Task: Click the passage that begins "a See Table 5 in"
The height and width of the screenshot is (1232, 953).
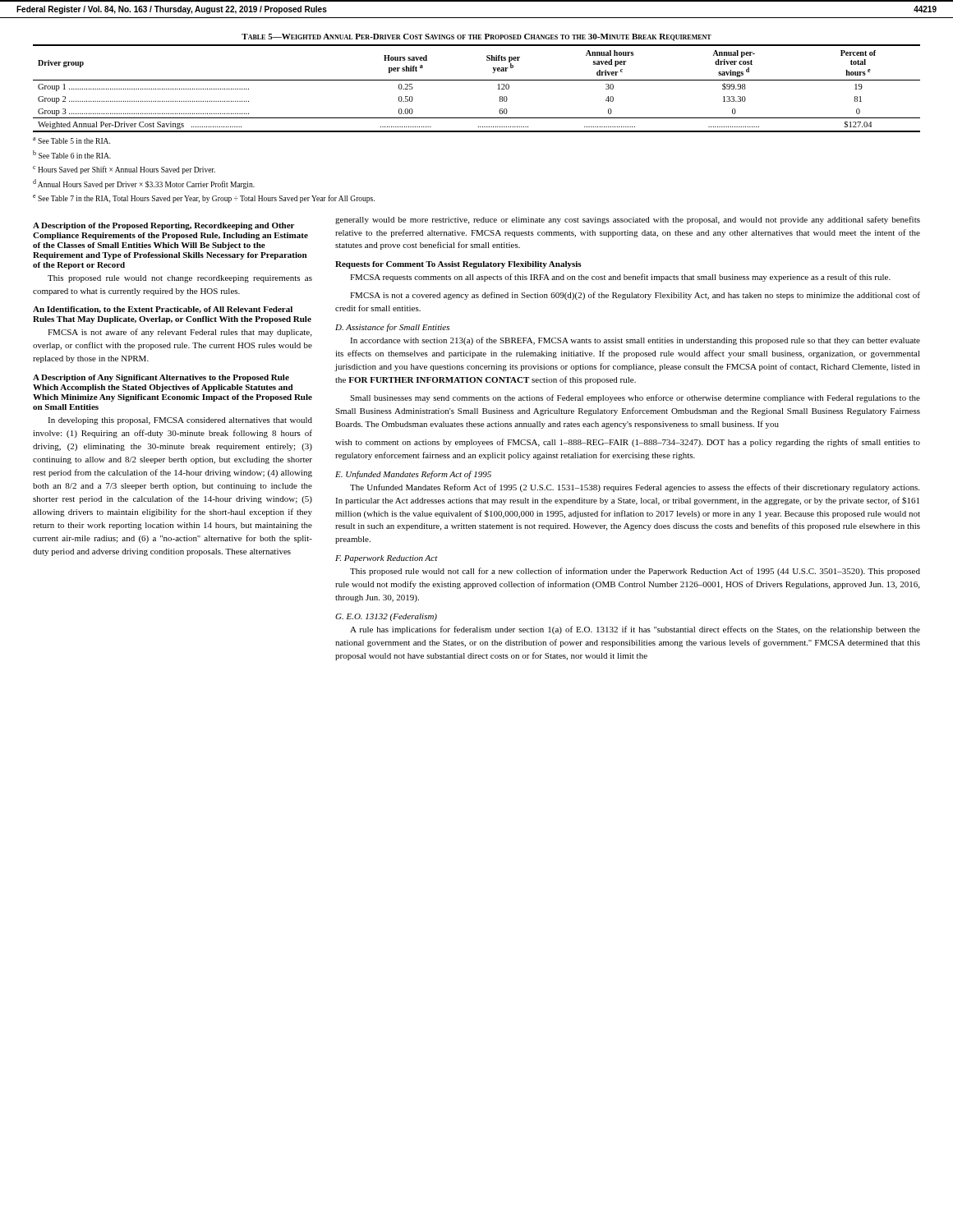Action: click(x=71, y=140)
